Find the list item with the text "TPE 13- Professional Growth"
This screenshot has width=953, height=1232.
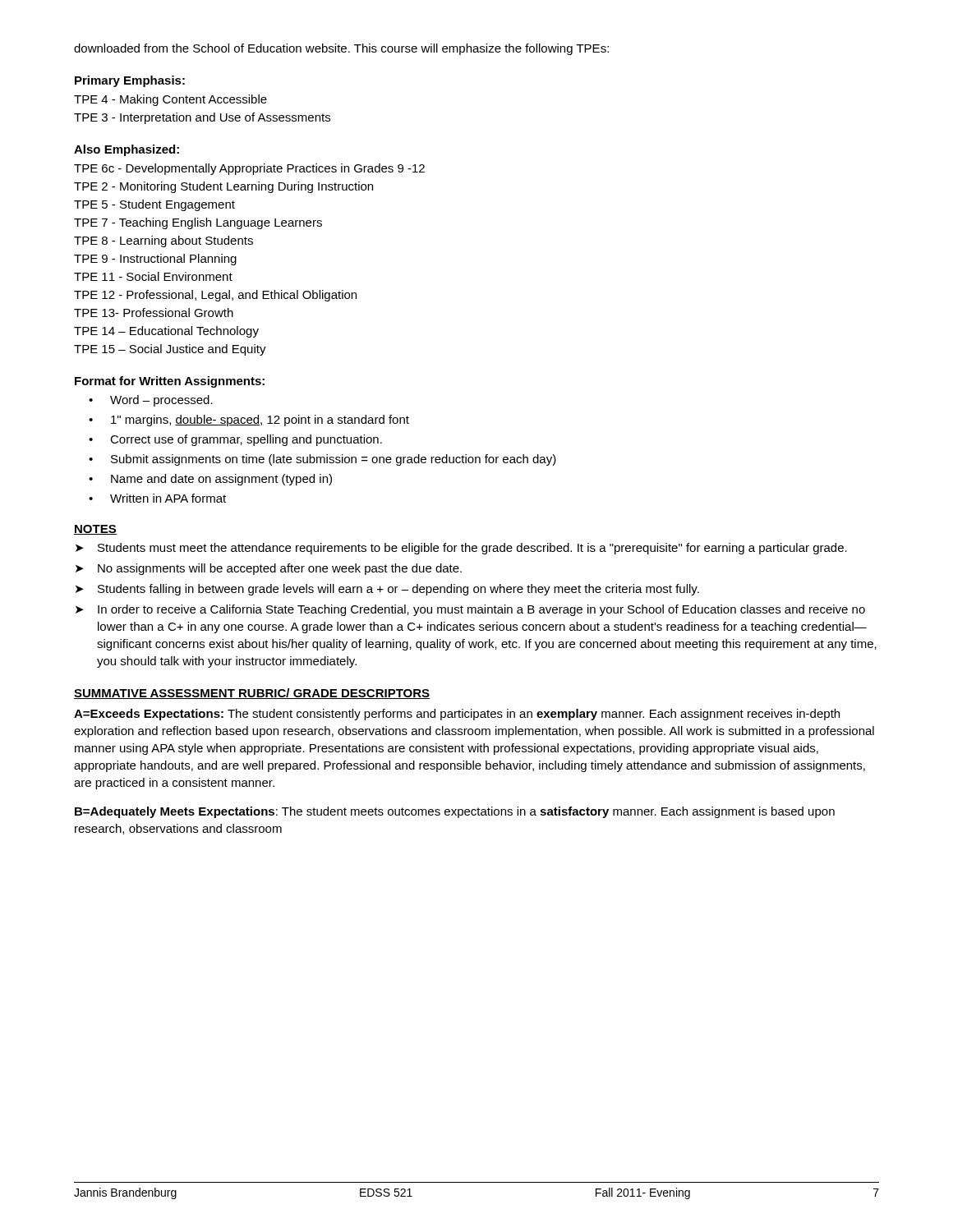click(154, 312)
